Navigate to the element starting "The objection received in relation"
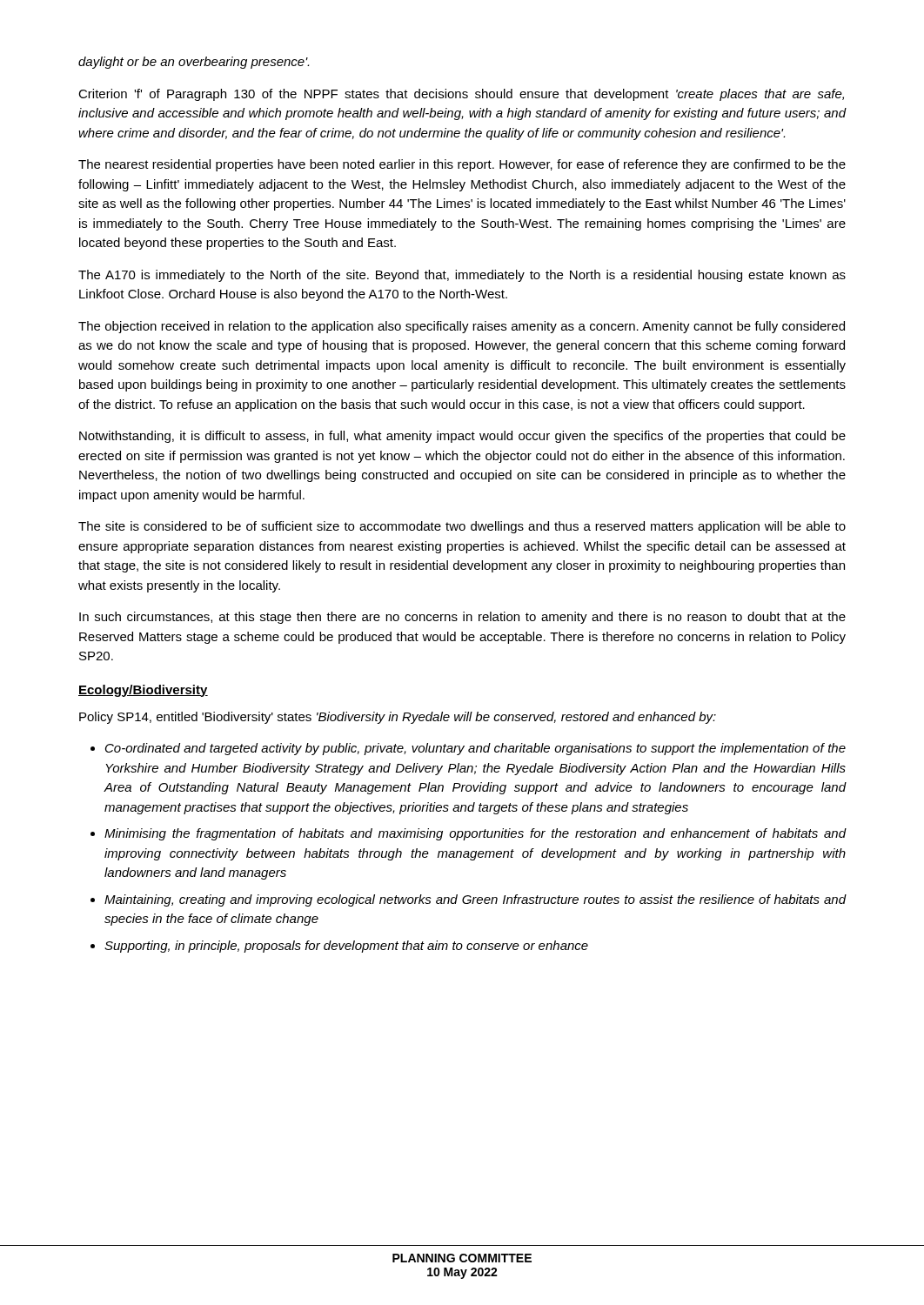 point(462,365)
